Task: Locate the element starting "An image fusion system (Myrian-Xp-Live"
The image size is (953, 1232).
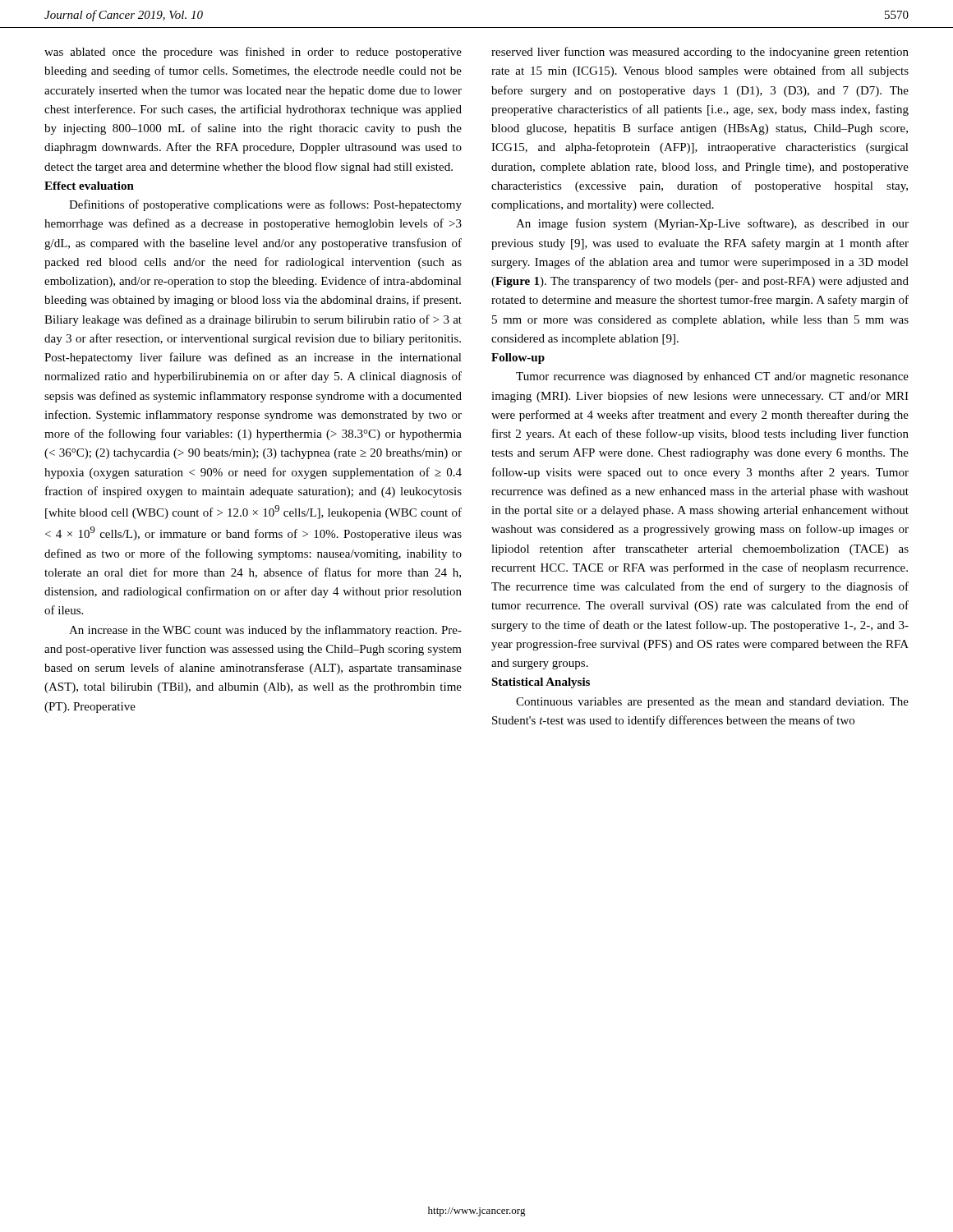Action: [700, 281]
